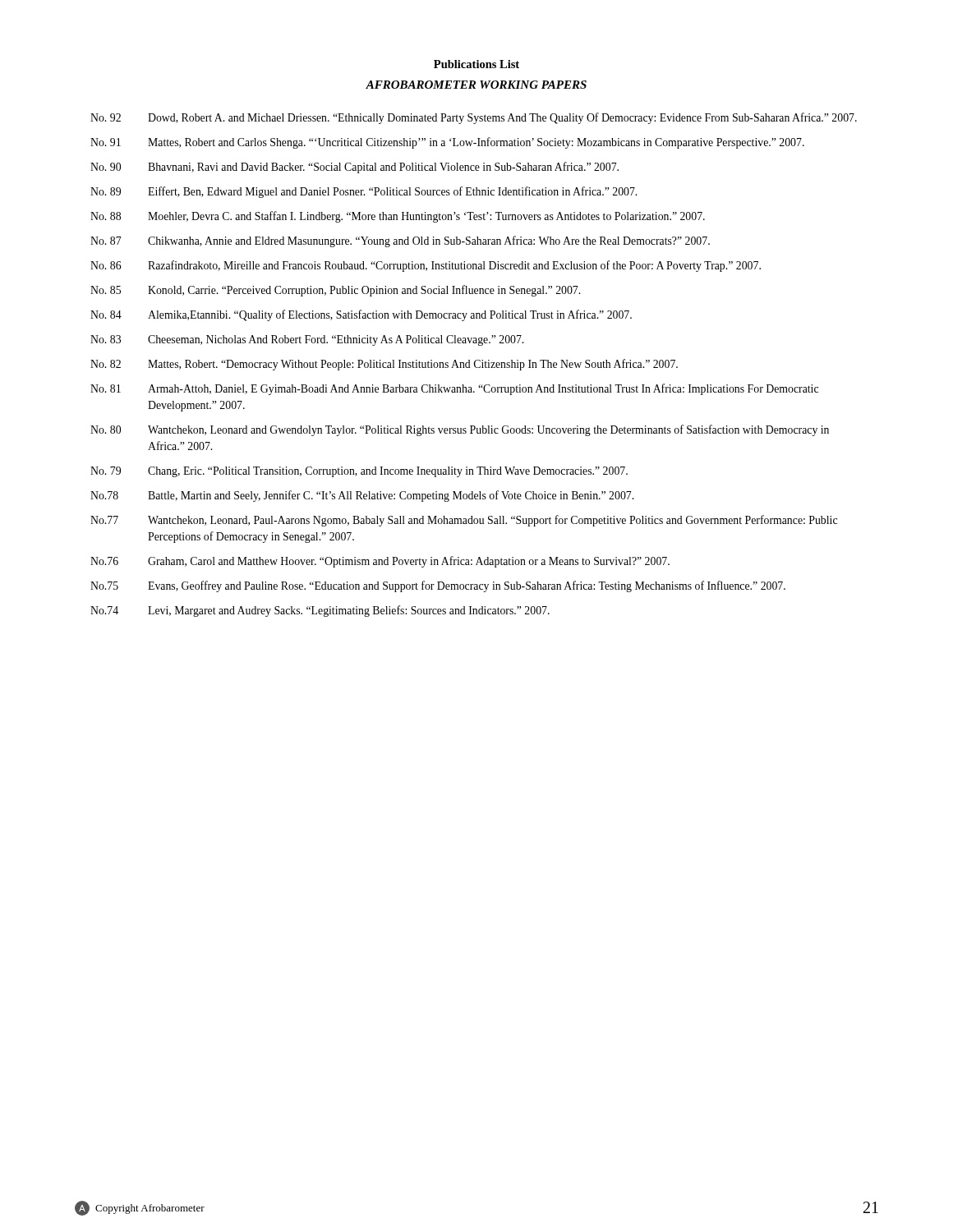The width and height of the screenshot is (953, 1232).
Task: Select the block starting "No.75 Evans, Geoffrey and Pauline Rose."
Action: [x=476, y=586]
